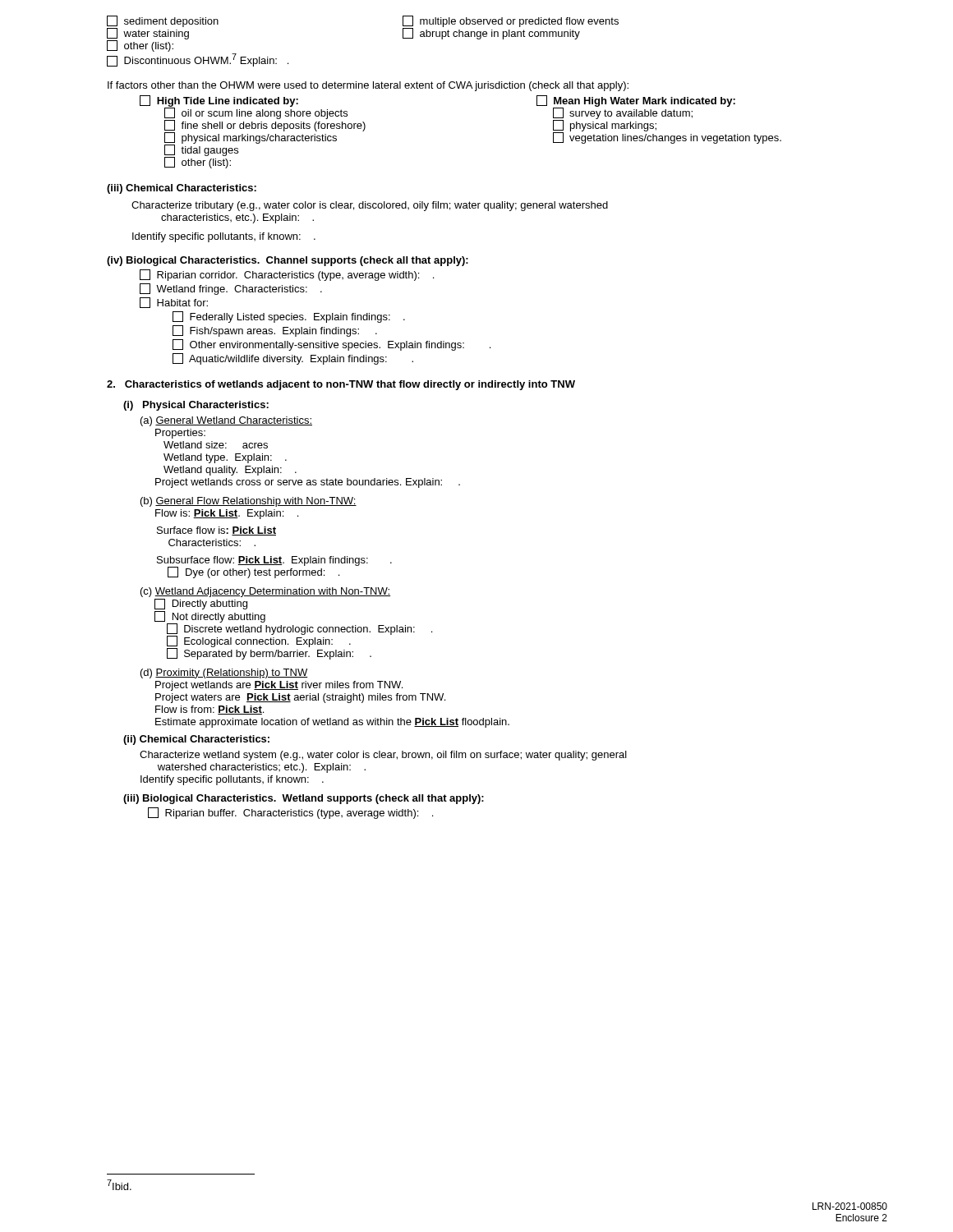
Task: Find "Other environmentally-sensitive species. Explain findings: ." on this page
Action: pyautogui.click(x=332, y=345)
